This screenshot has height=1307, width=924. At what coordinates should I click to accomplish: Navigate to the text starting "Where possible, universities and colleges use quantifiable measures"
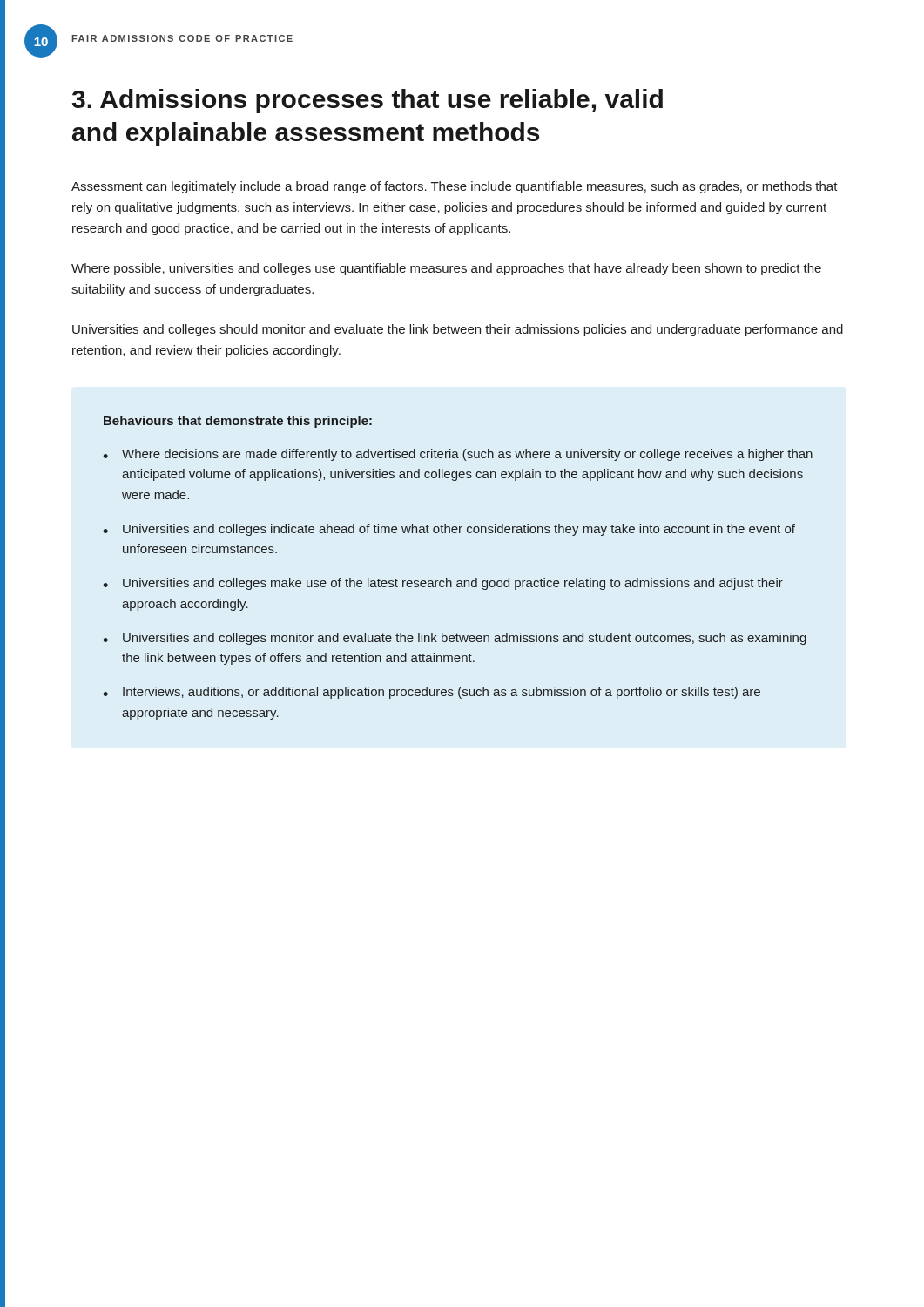pyautogui.click(x=446, y=278)
